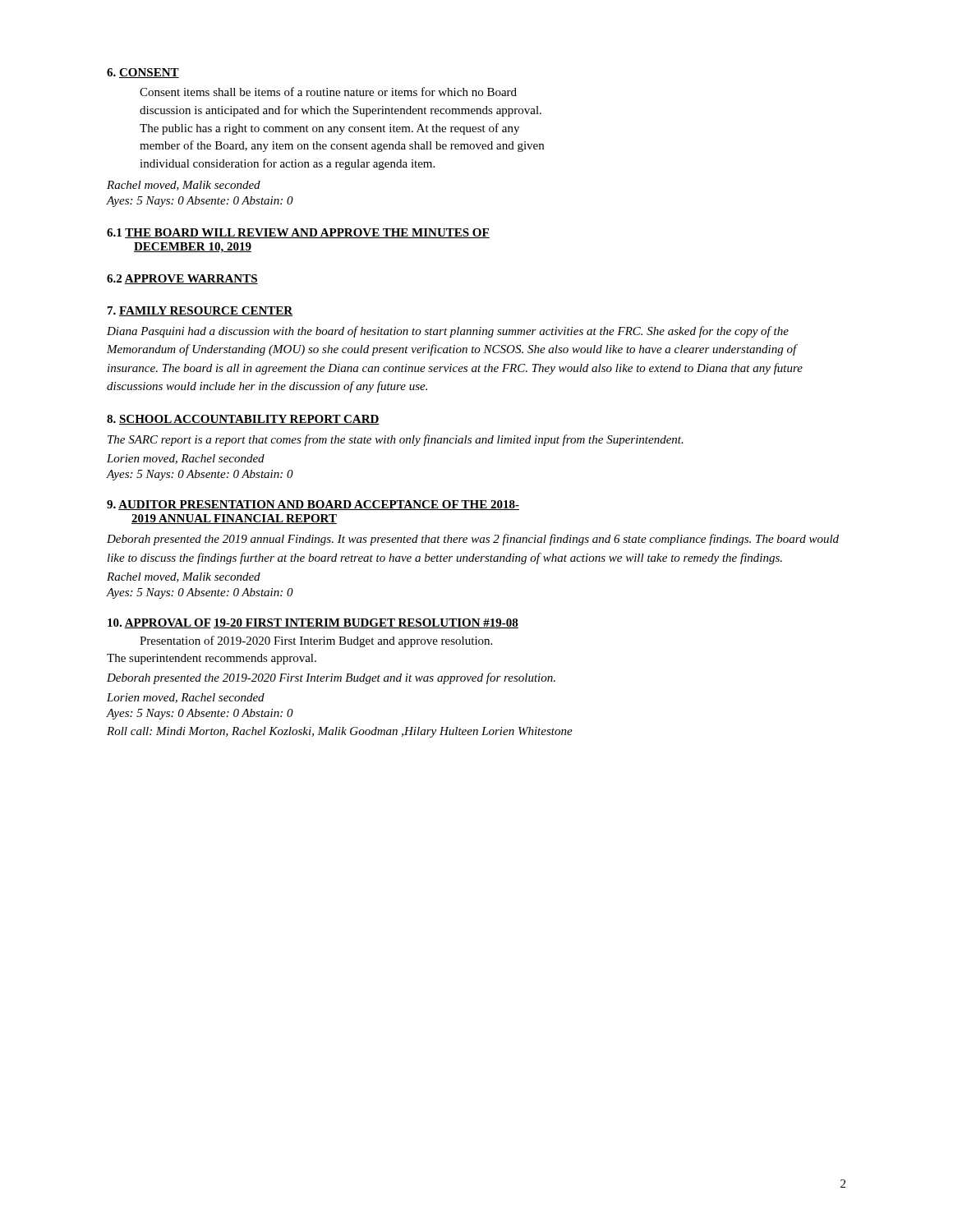The width and height of the screenshot is (953, 1232).
Task: Find the text block with the text "Deborah presented the 2019 annual Findings."
Action: 473,548
